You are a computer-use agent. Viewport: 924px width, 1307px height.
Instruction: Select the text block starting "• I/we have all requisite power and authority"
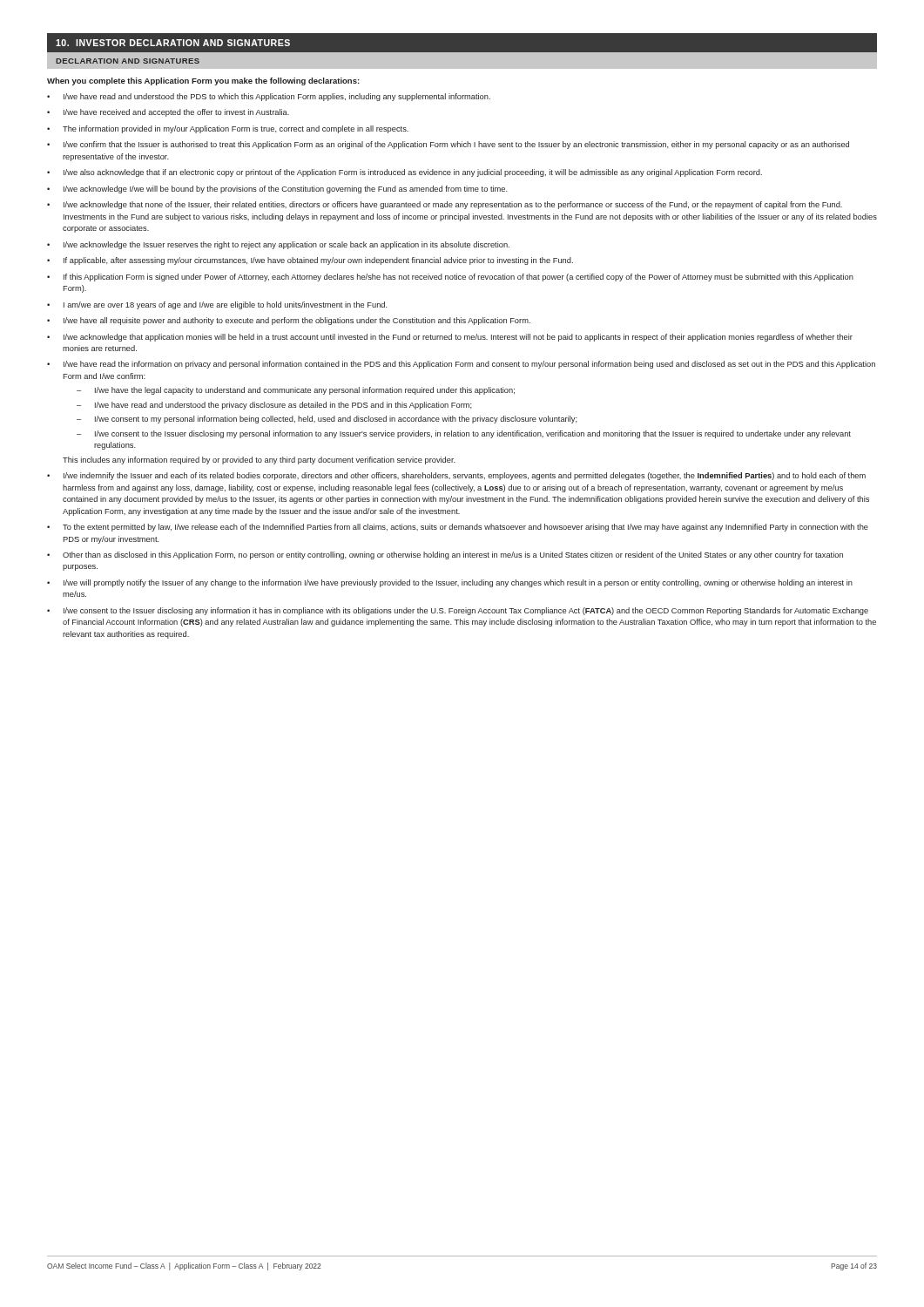[462, 321]
